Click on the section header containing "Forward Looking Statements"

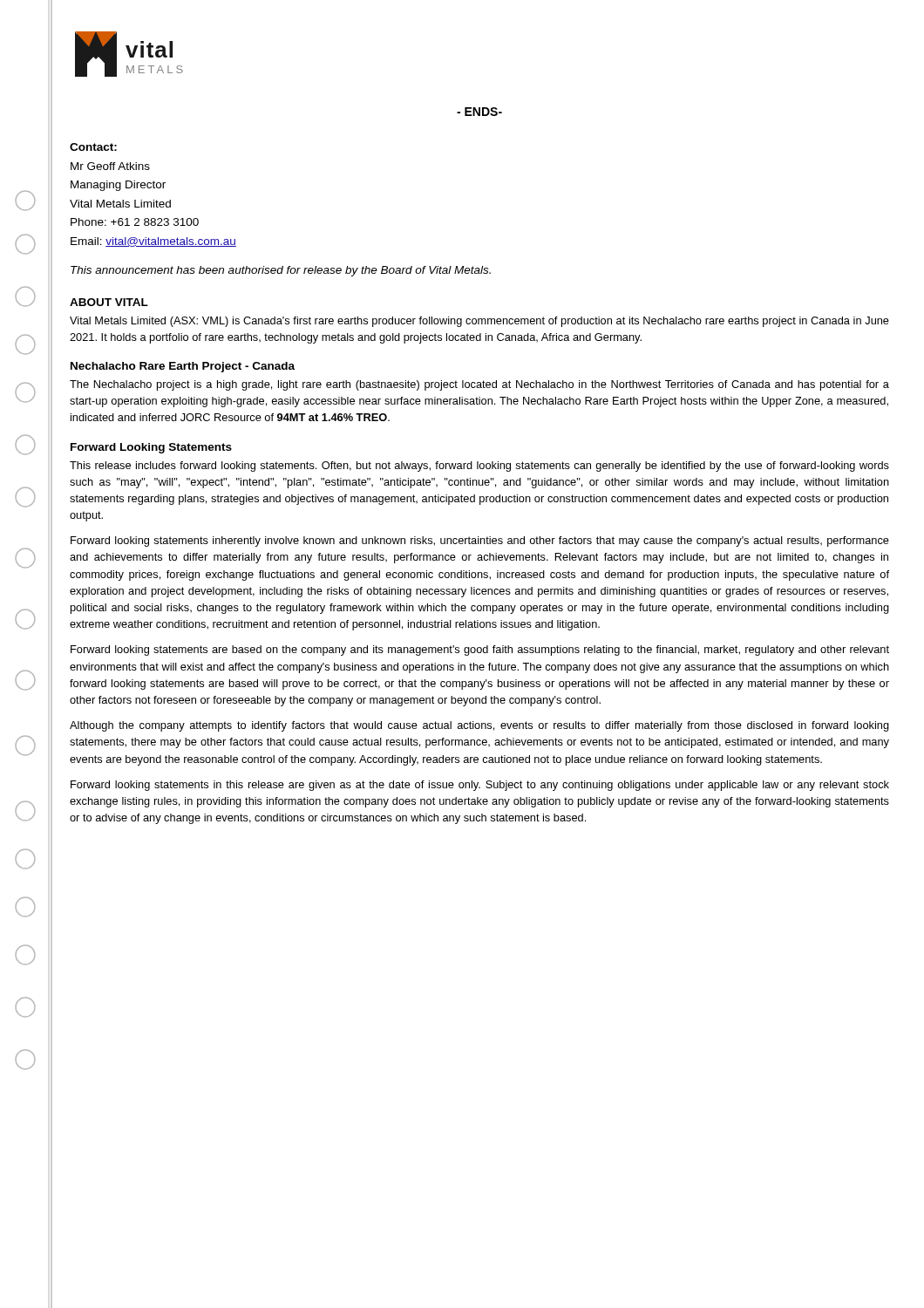coord(151,446)
